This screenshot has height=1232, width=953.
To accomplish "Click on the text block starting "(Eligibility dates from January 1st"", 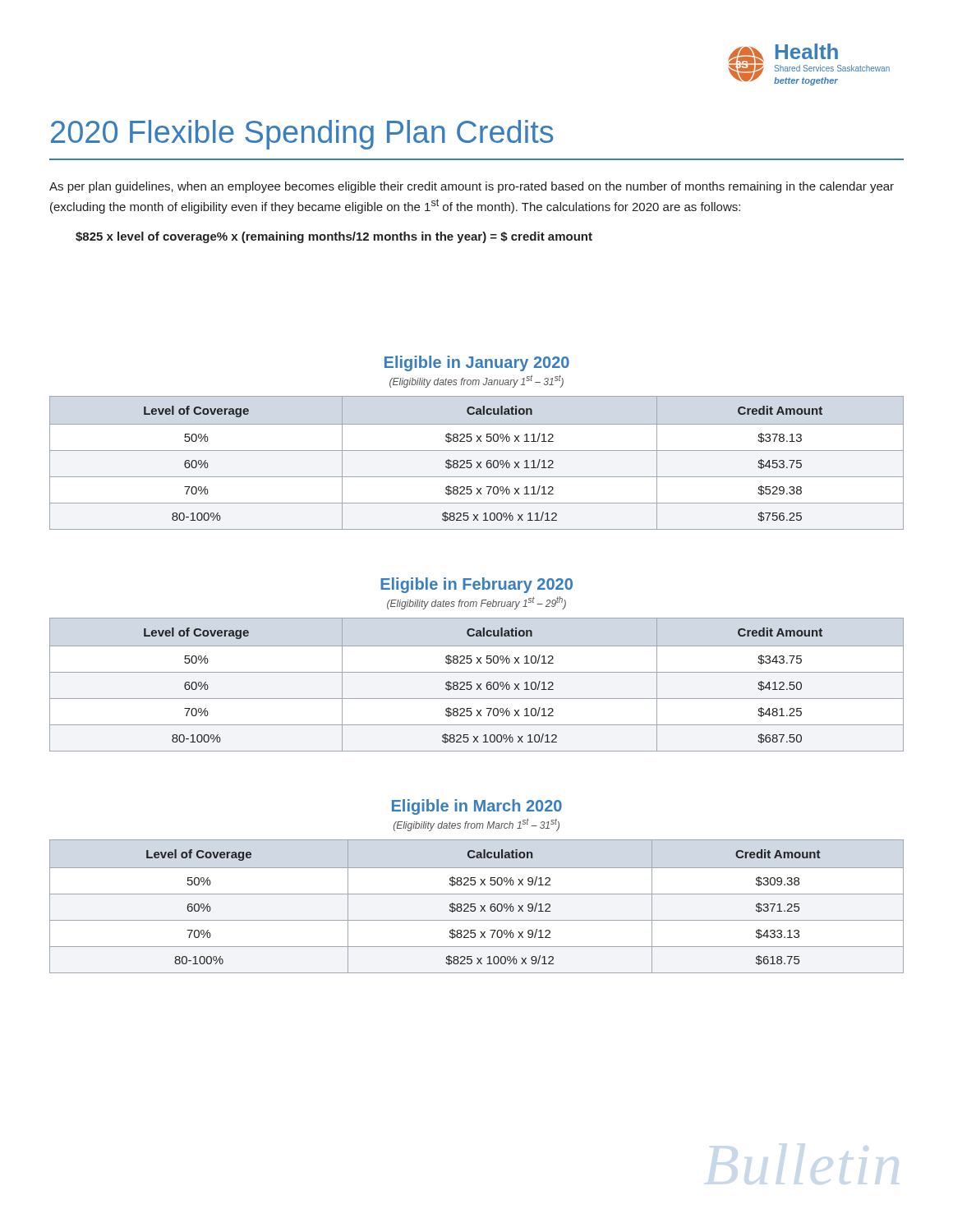I will pos(476,381).
